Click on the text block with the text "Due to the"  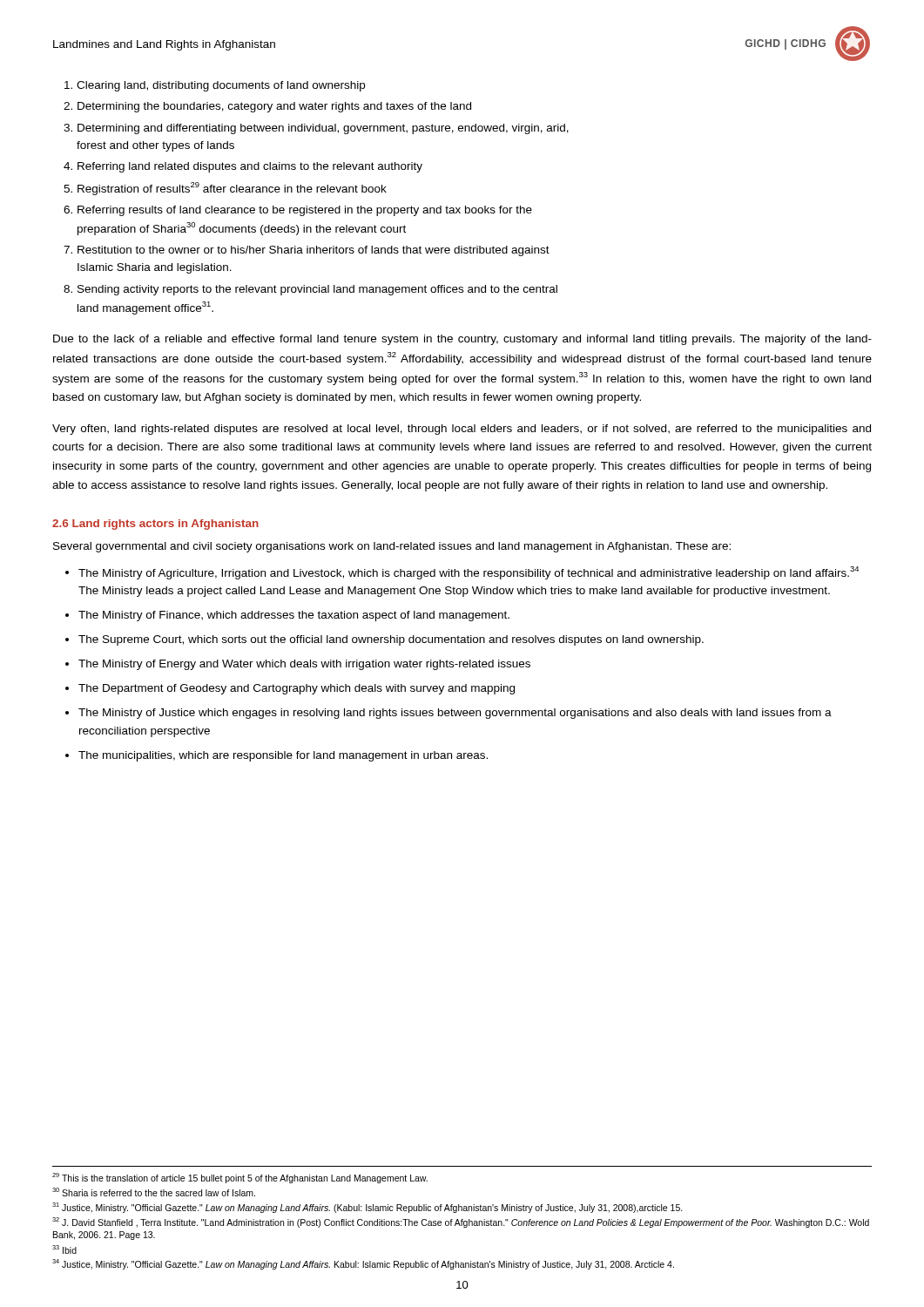462,368
